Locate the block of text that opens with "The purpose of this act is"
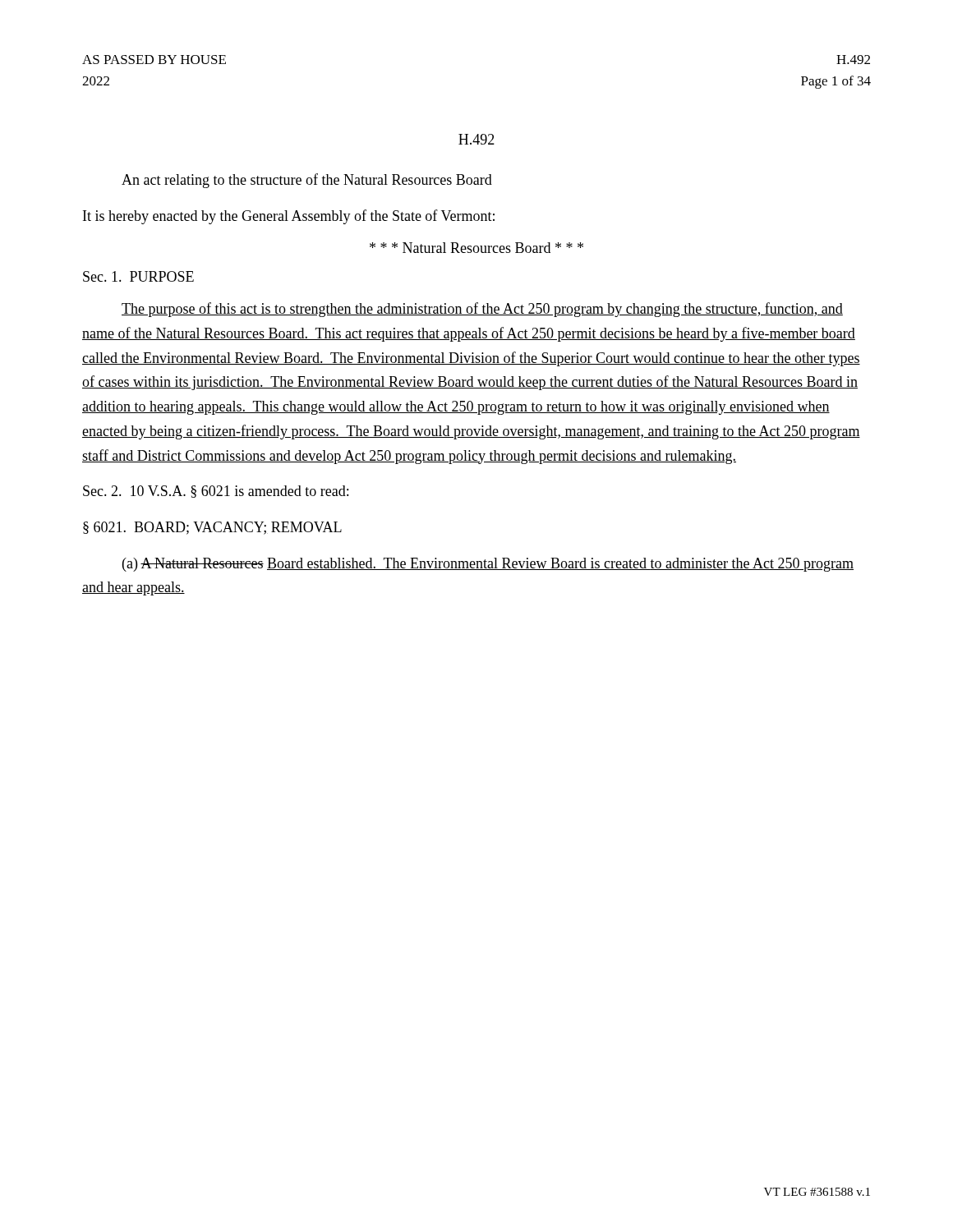 (471, 382)
